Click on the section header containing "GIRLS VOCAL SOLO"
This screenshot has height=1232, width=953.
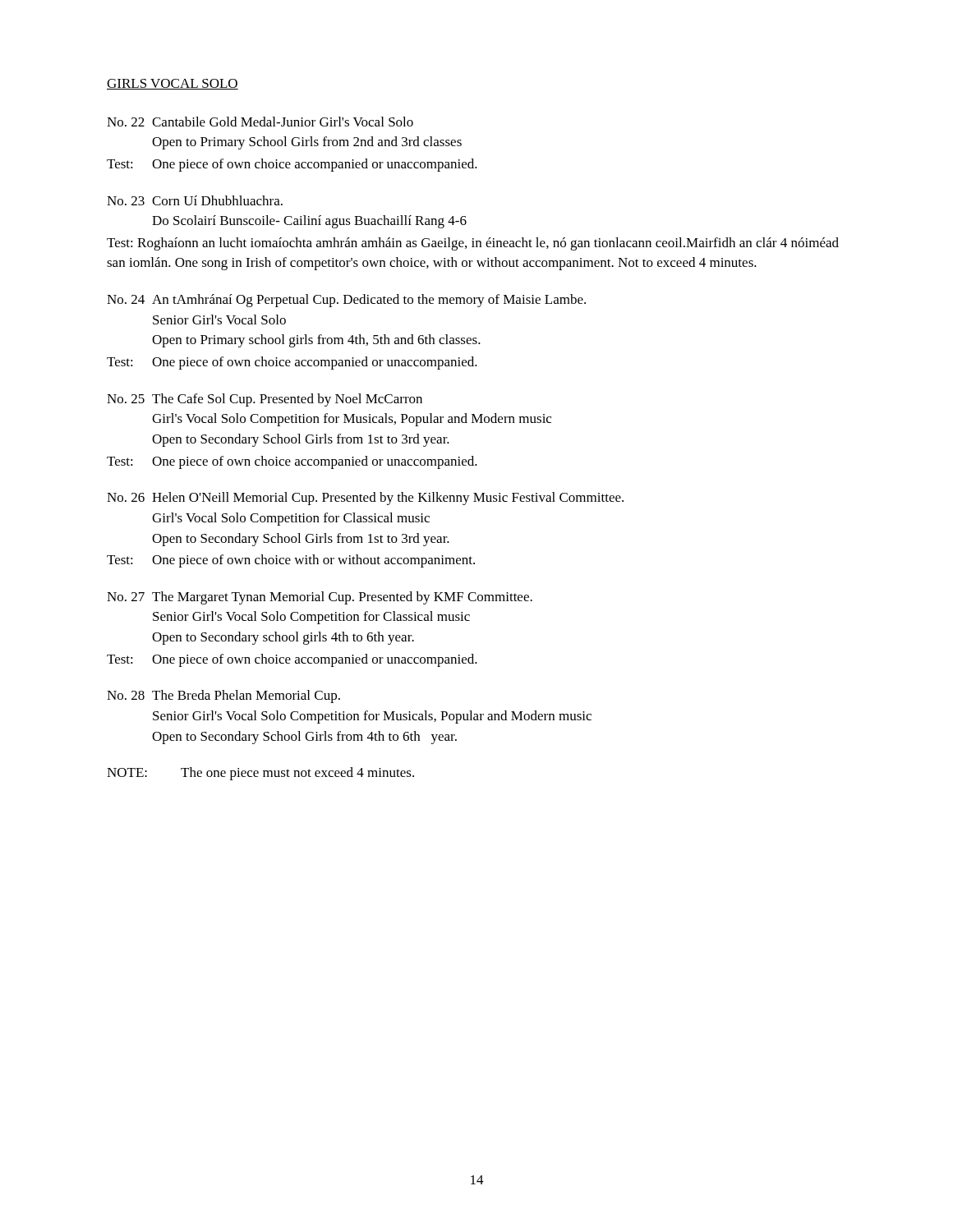point(172,83)
